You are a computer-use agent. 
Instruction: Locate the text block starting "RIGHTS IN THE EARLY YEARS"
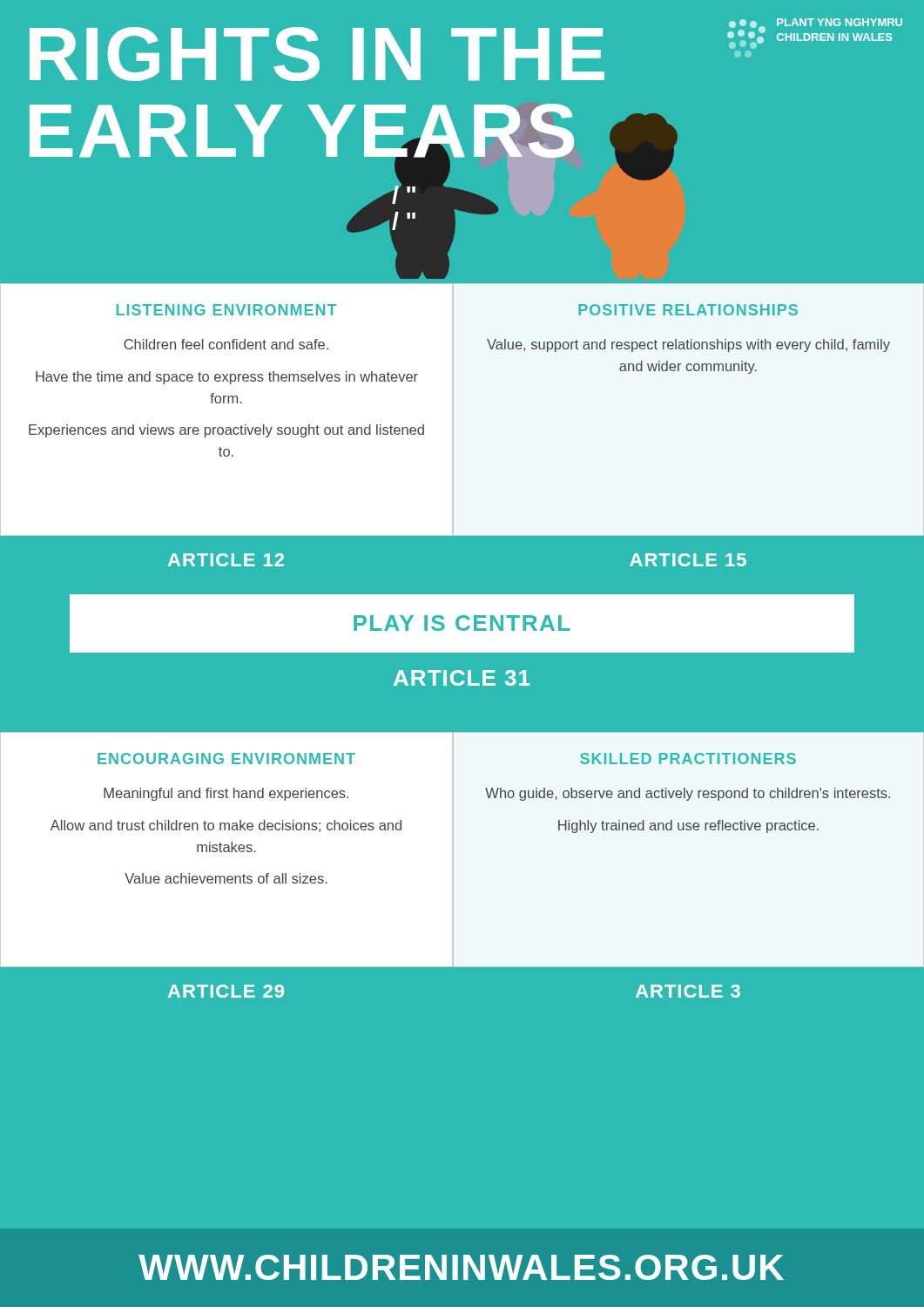click(x=317, y=92)
